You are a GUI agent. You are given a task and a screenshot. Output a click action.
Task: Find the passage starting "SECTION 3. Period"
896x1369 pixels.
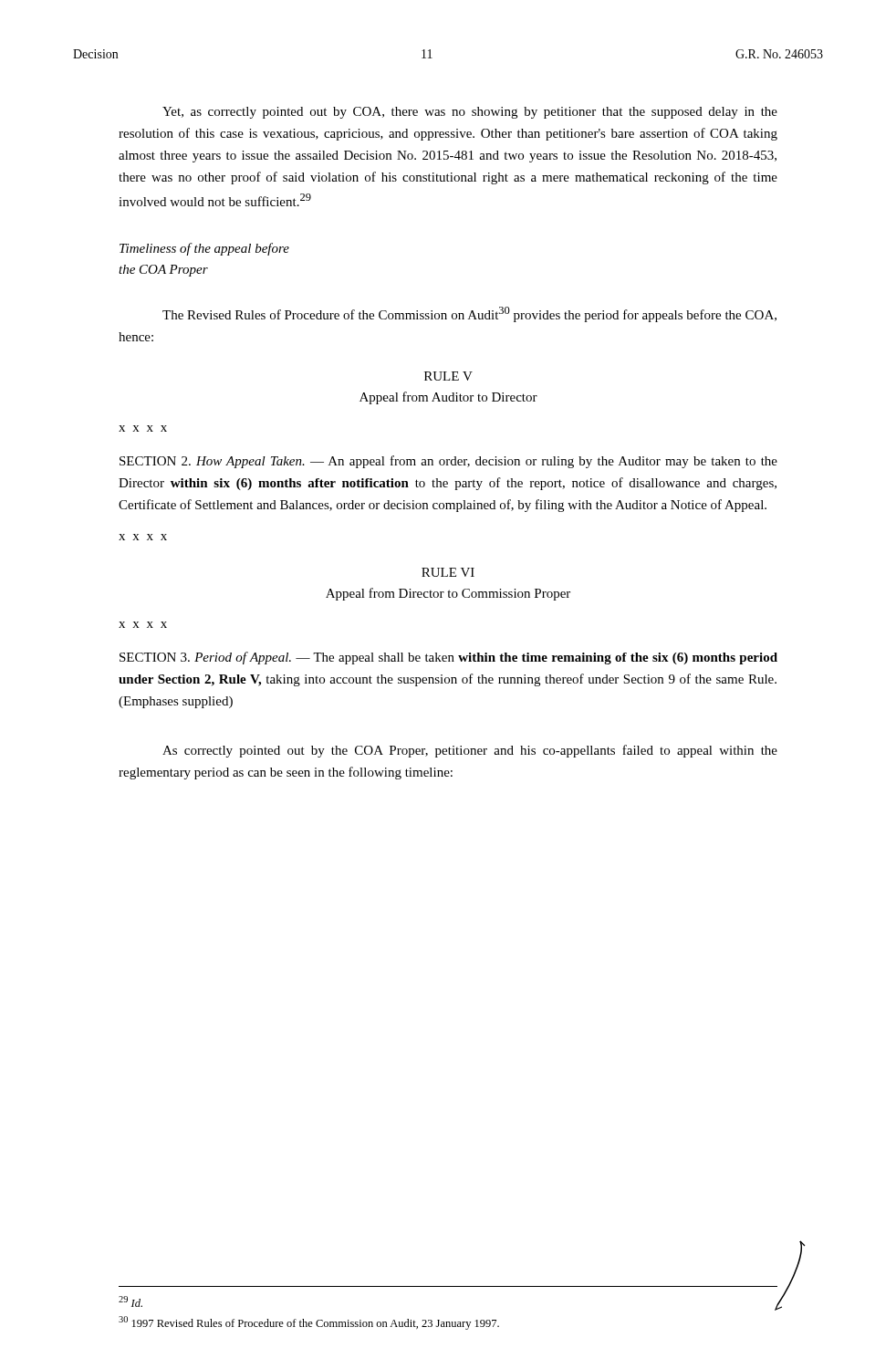coord(448,679)
